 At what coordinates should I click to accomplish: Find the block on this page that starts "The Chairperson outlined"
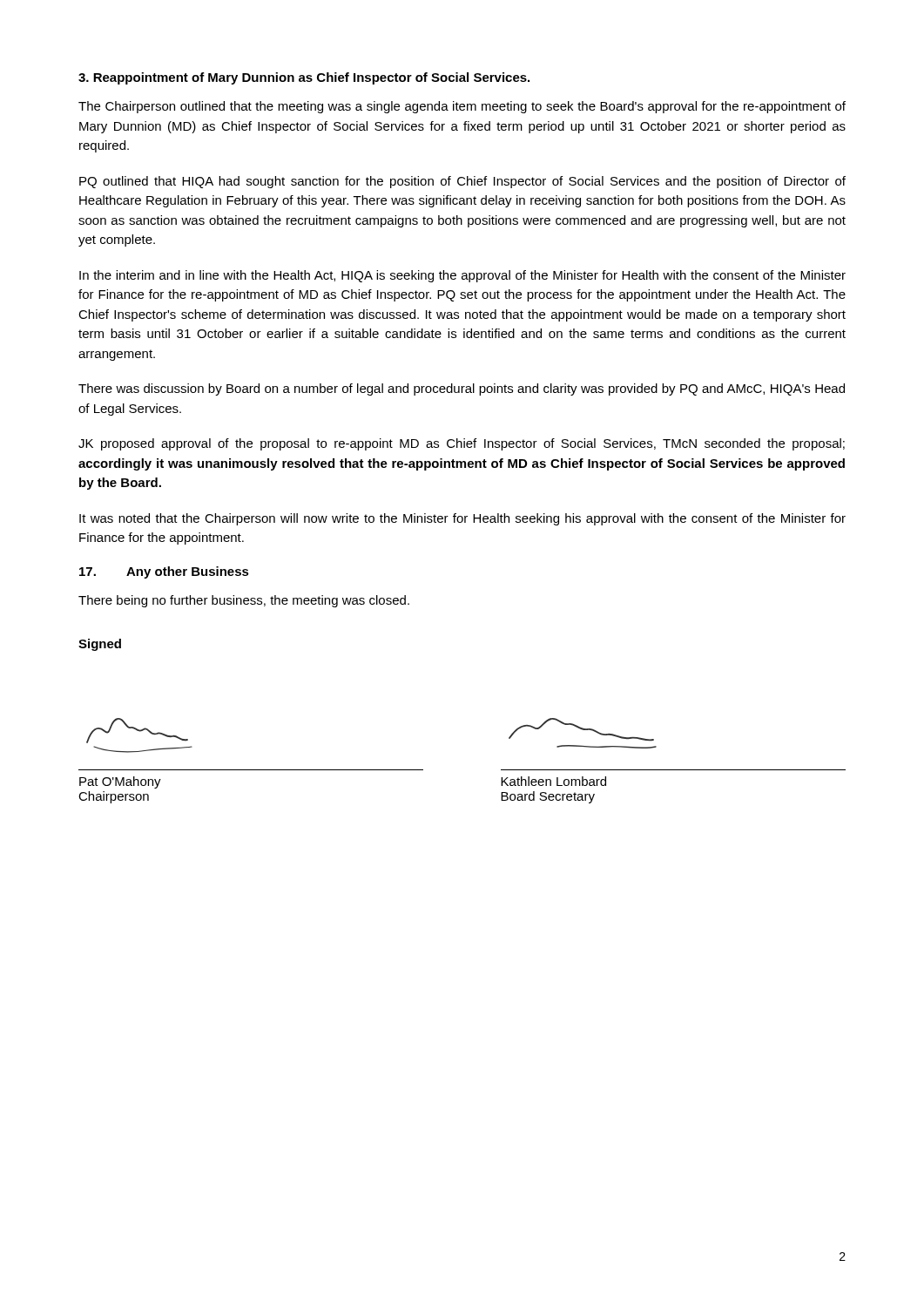click(x=462, y=125)
